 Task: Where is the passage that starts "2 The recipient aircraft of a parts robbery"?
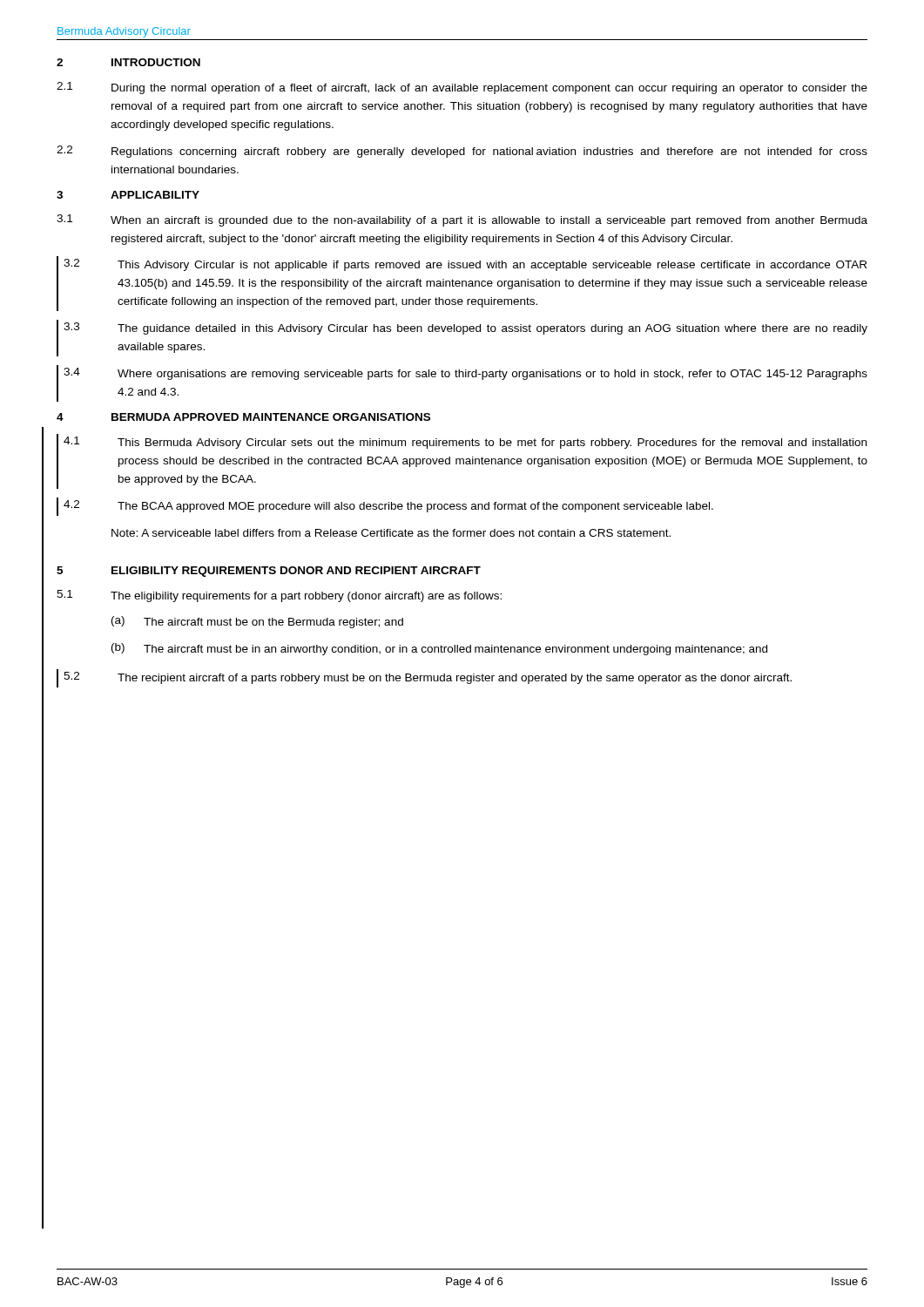tap(465, 679)
